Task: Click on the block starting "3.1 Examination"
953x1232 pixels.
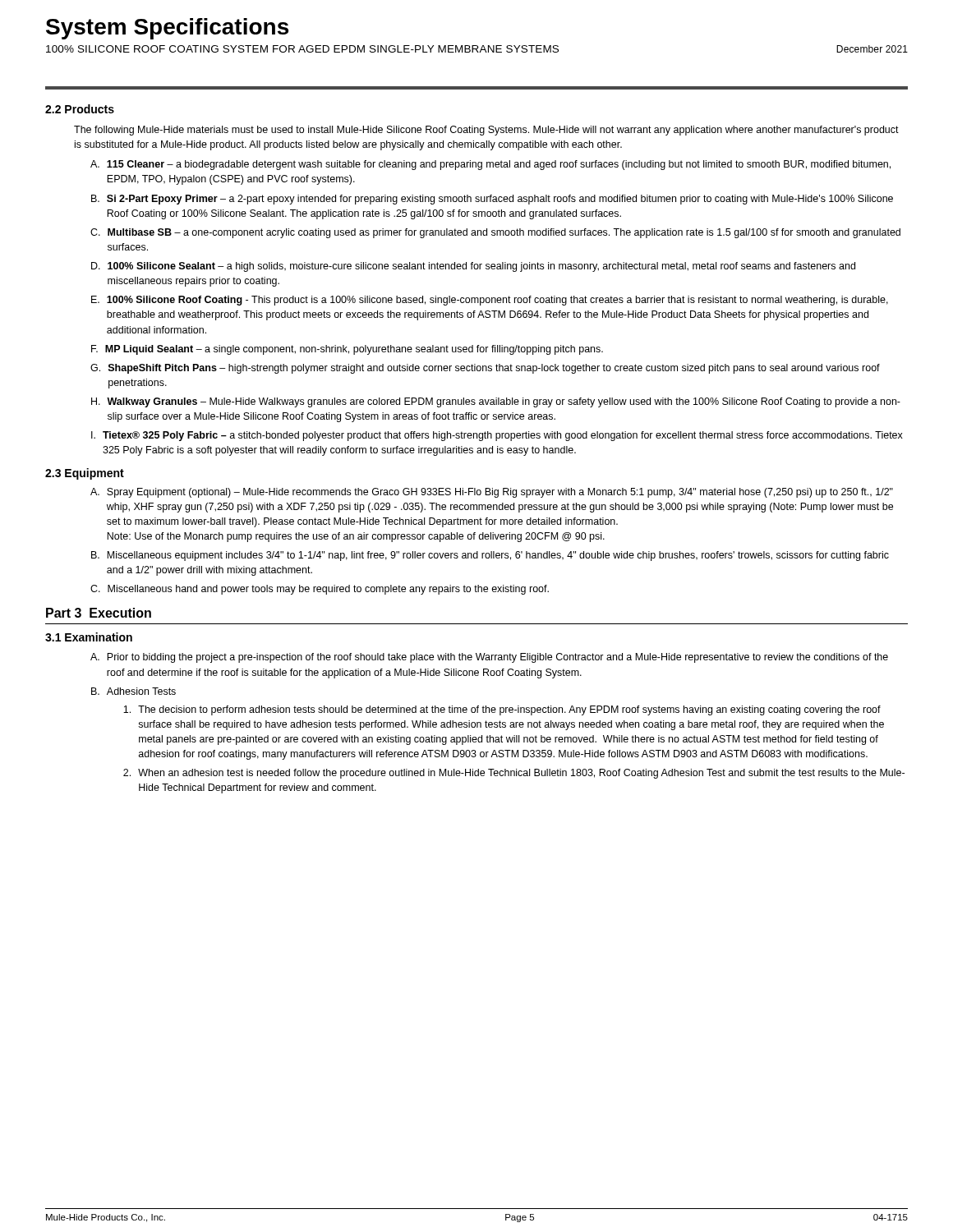Action: pos(89,638)
